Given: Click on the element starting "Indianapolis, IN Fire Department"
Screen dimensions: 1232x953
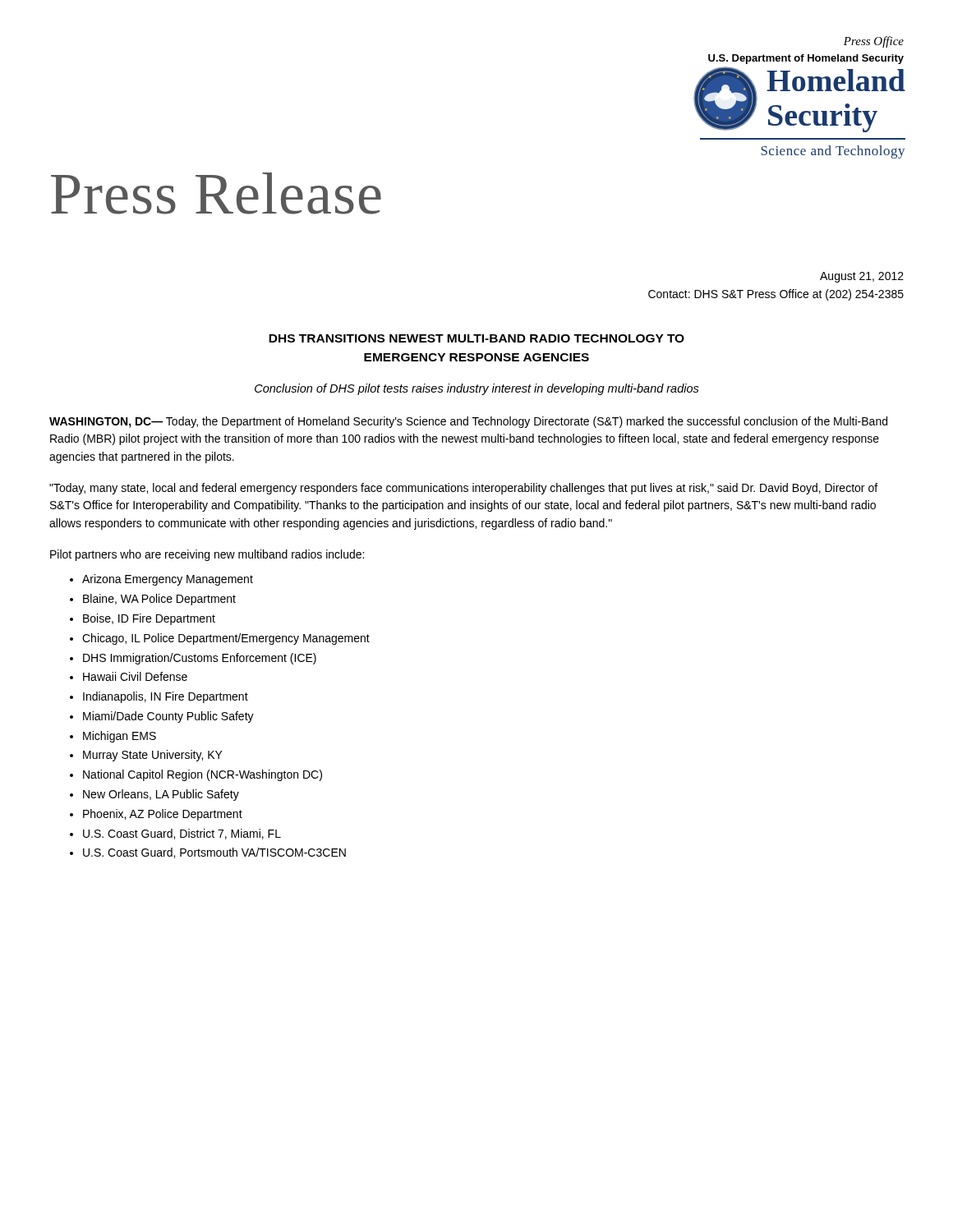Looking at the screenshot, I should pyautogui.click(x=165, y=697).
